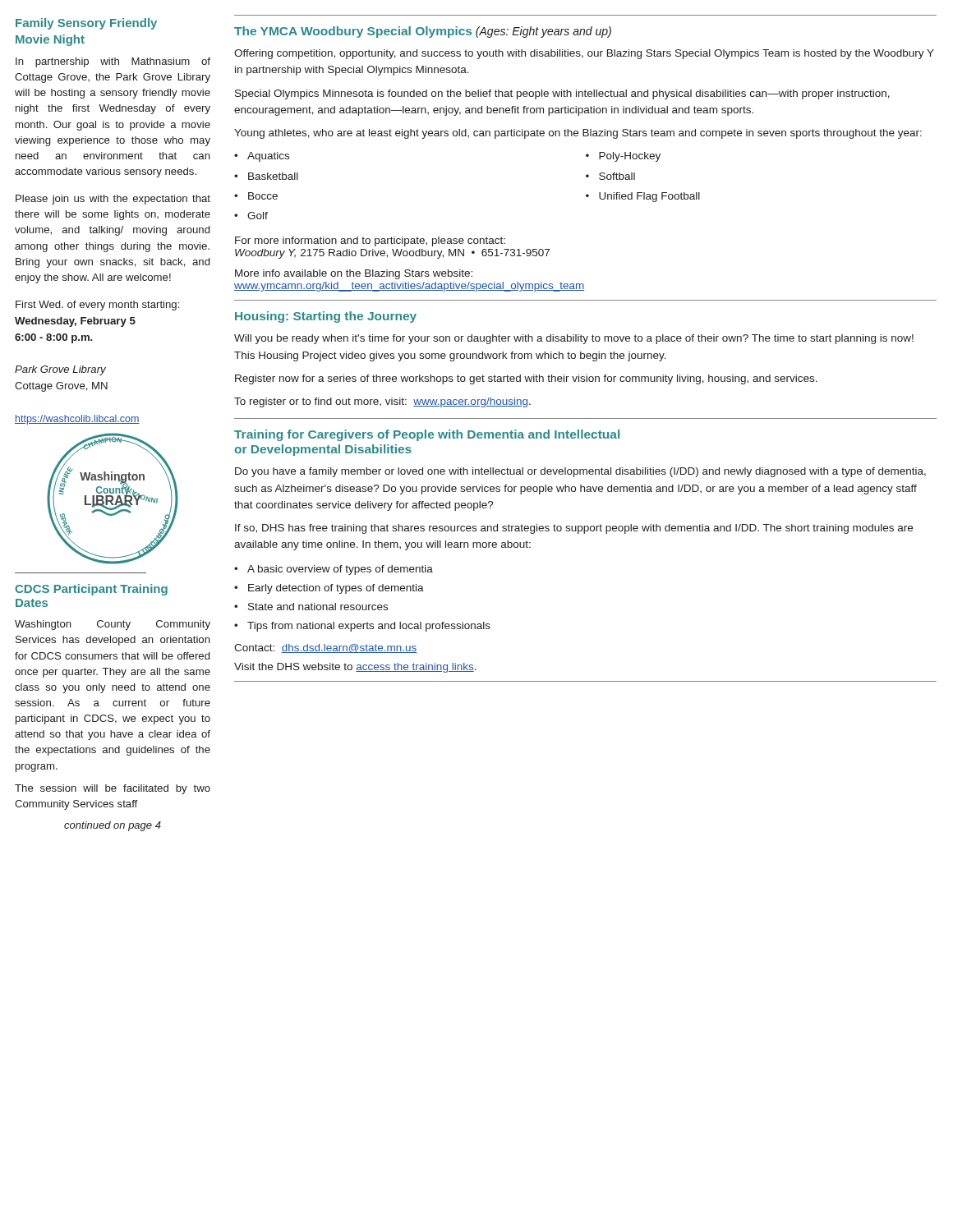Screen dimensions: 1232x953
Task: Select the list item containing "• A basic overview of types"
Action: tap(334, 569)
